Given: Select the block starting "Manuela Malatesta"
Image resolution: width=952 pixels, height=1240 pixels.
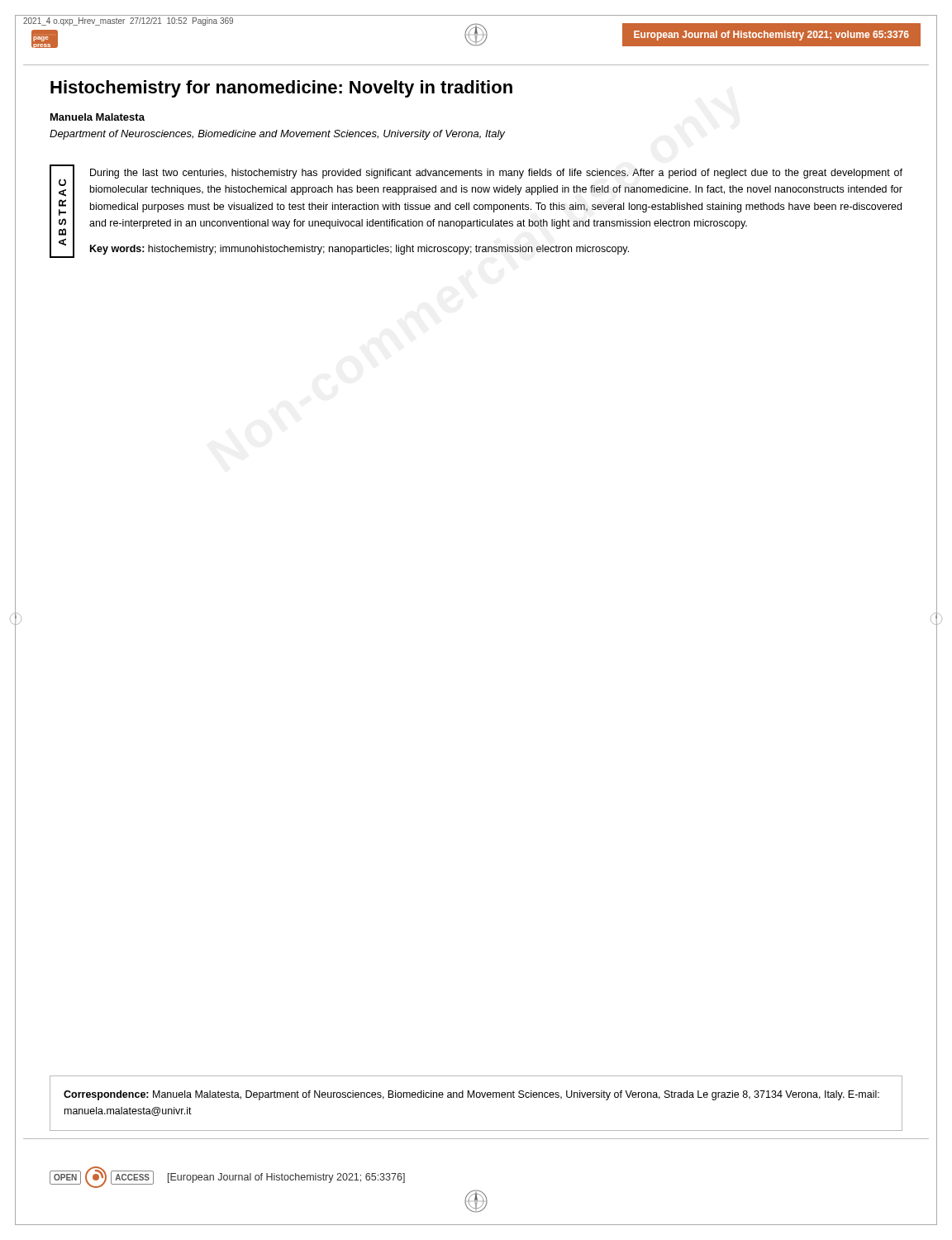Looking at the screenshot, I should pos(97,117).
